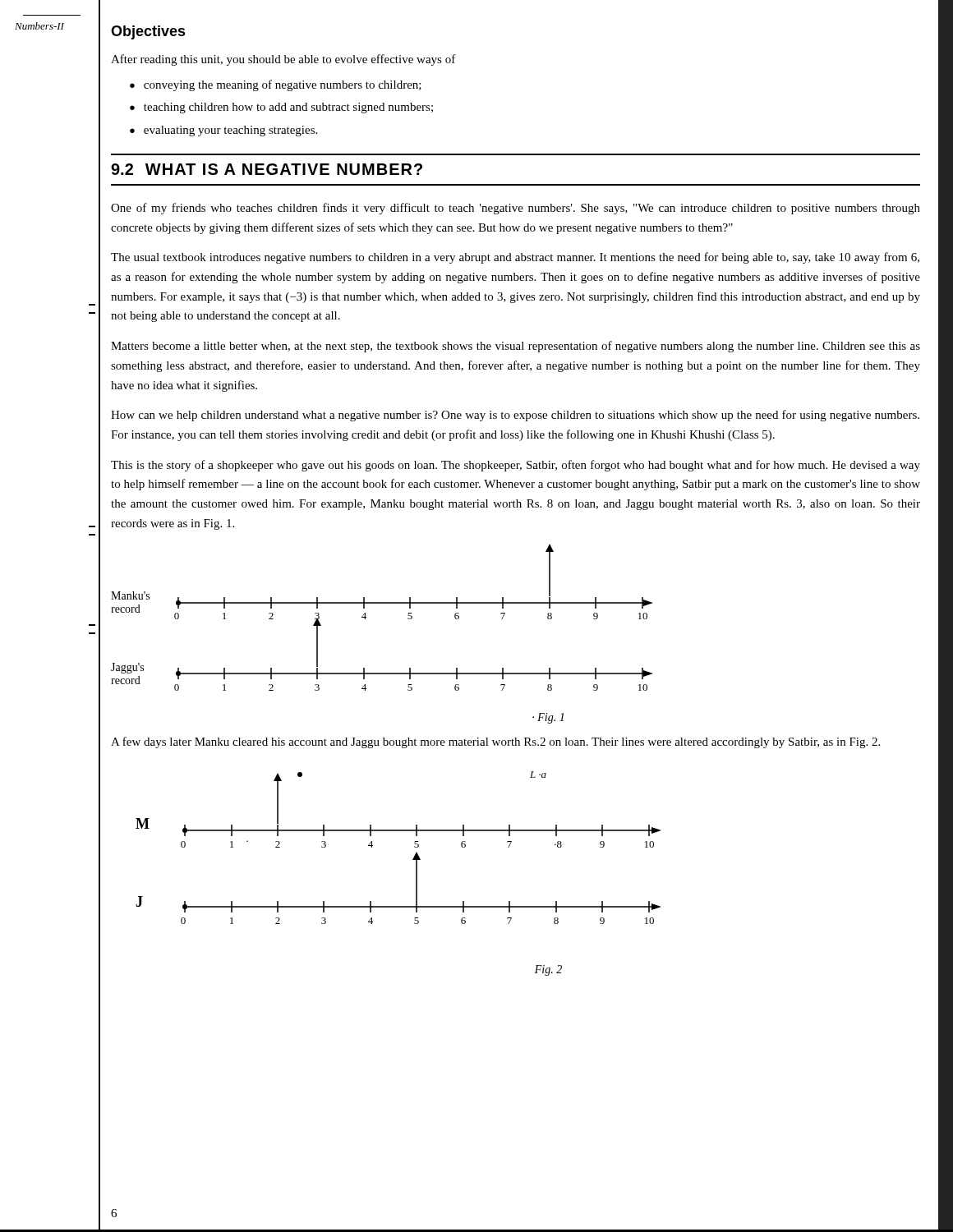This screenshot has width=953, height=1232.
Task: Find the block on this page that starts "One of my friends who teaches children"
Action: click(x=516, y=218)
